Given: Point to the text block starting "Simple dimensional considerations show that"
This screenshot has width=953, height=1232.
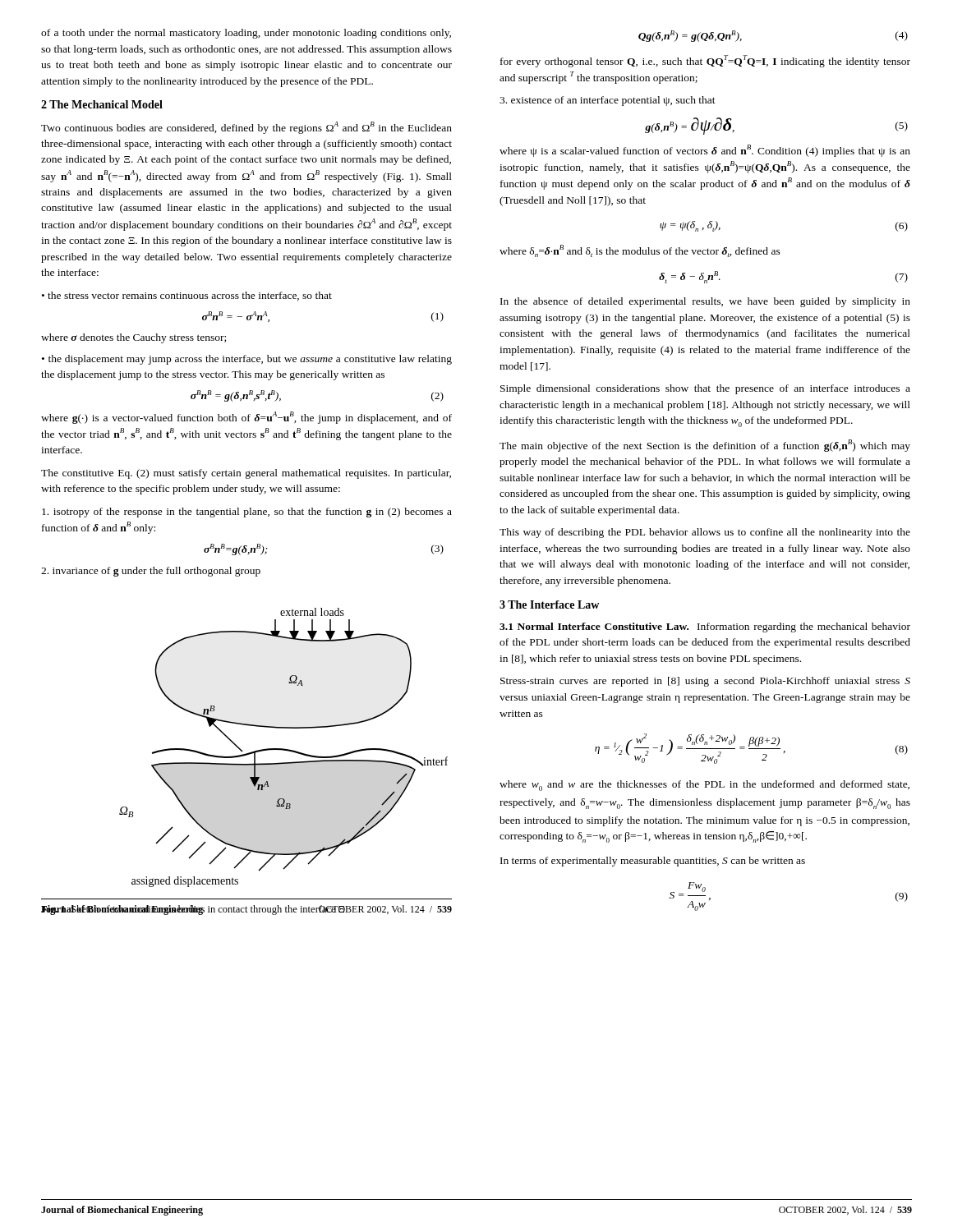Looking at the screenshot, I should tap(705, 405).
